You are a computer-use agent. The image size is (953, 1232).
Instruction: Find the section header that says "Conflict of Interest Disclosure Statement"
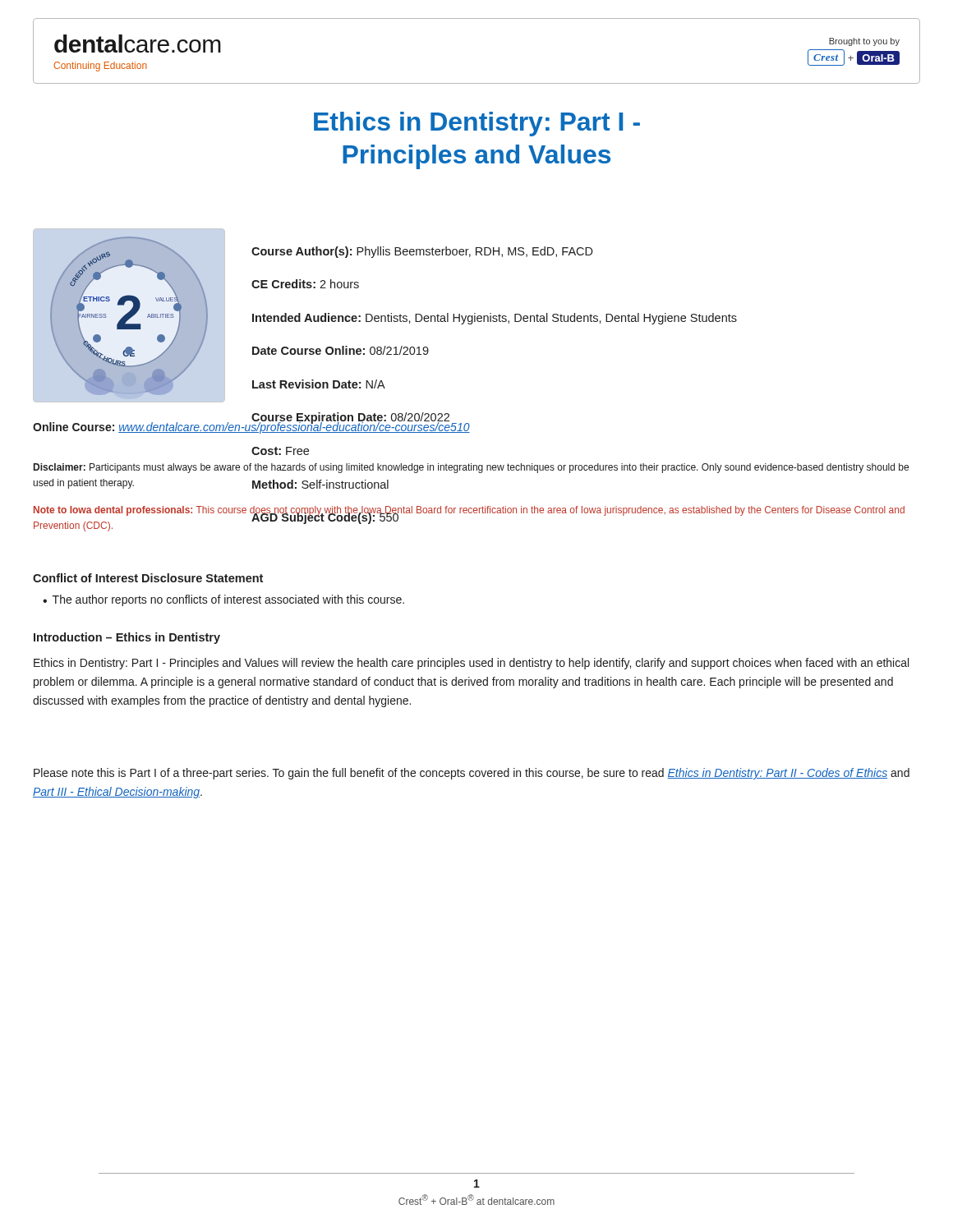coord(148,578)
